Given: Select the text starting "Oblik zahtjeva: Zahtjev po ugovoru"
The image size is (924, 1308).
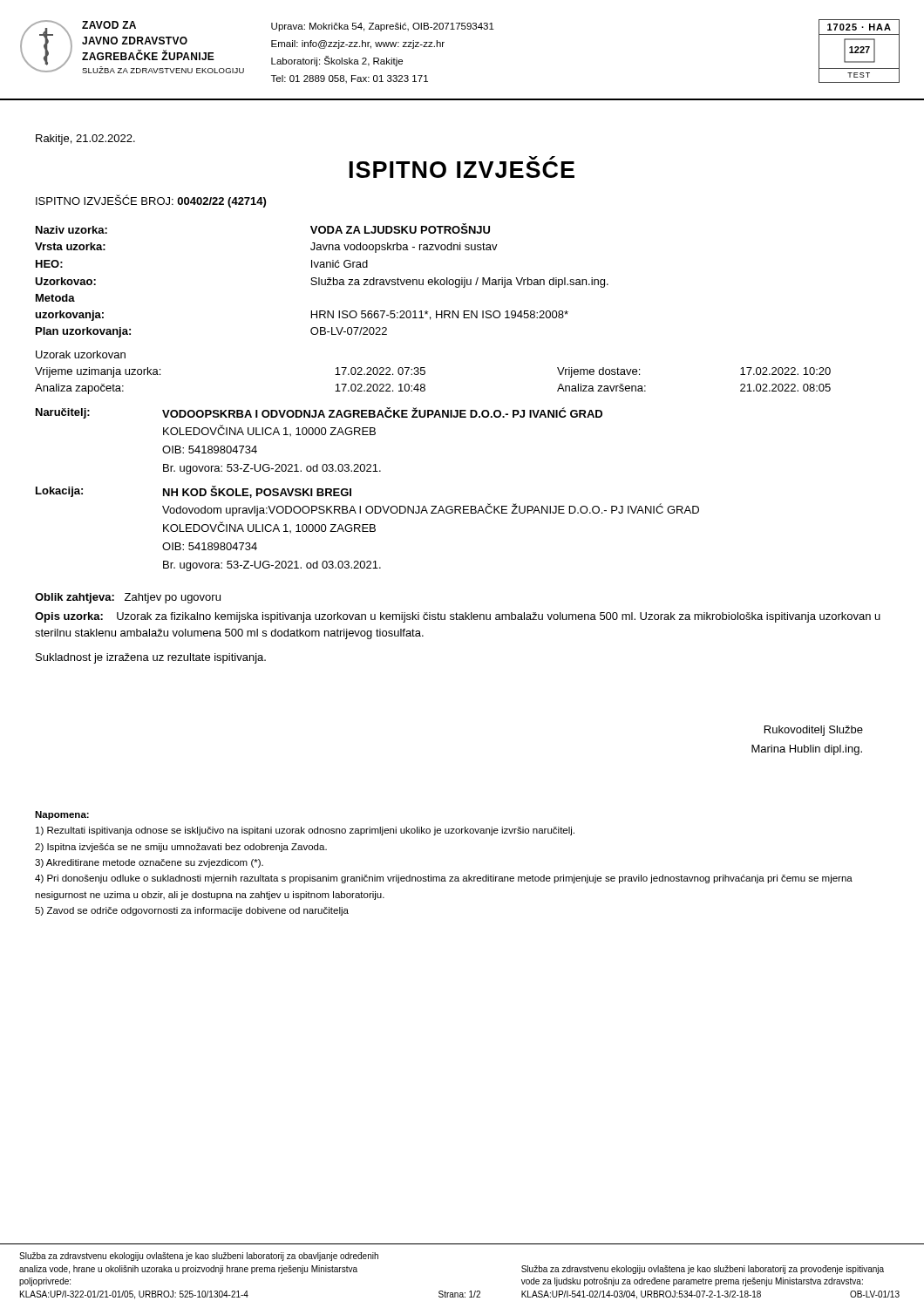Looking at the screenshot, I should coord(128,597).
